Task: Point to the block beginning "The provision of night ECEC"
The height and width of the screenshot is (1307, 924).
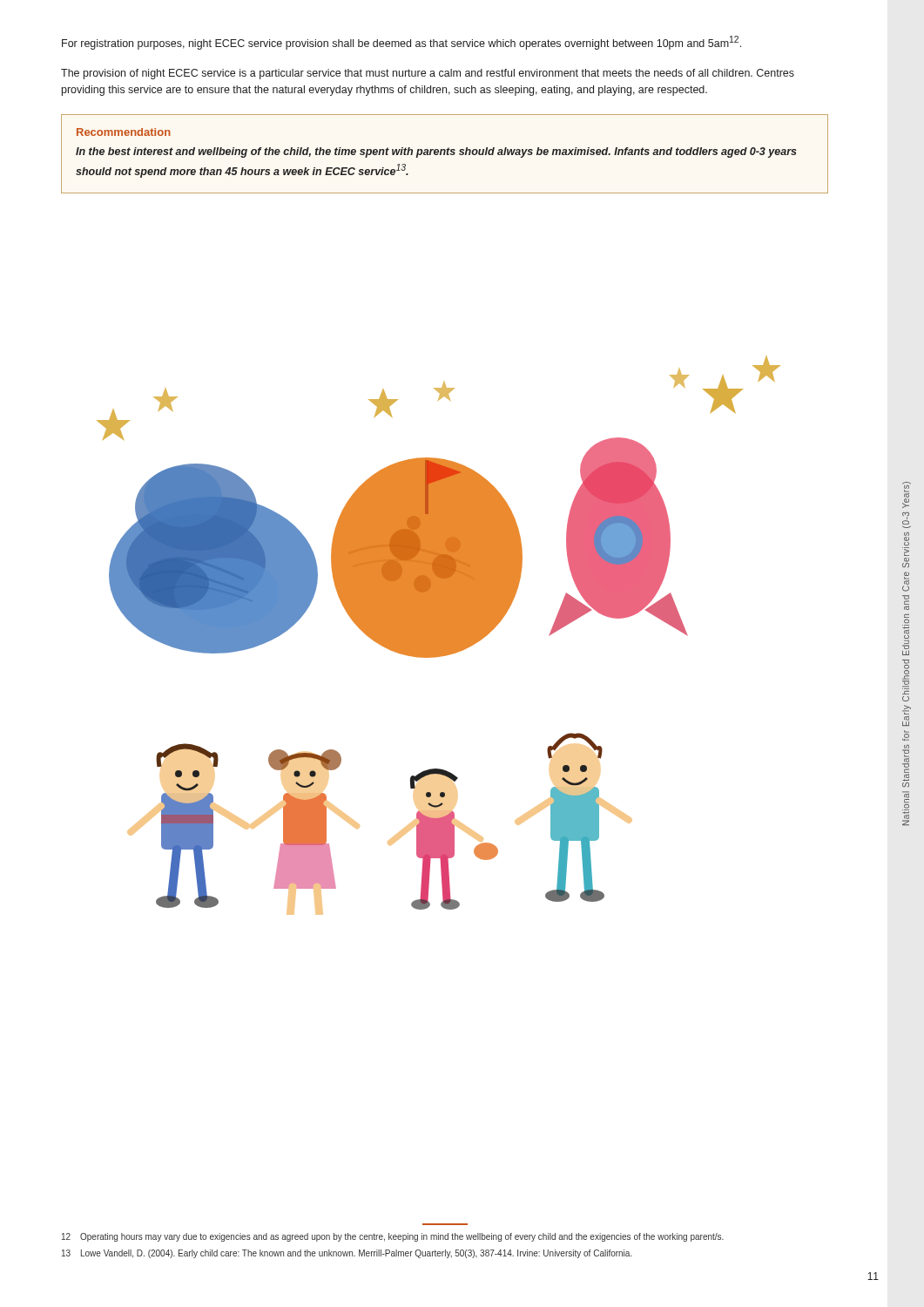Action: pos(428,81)
